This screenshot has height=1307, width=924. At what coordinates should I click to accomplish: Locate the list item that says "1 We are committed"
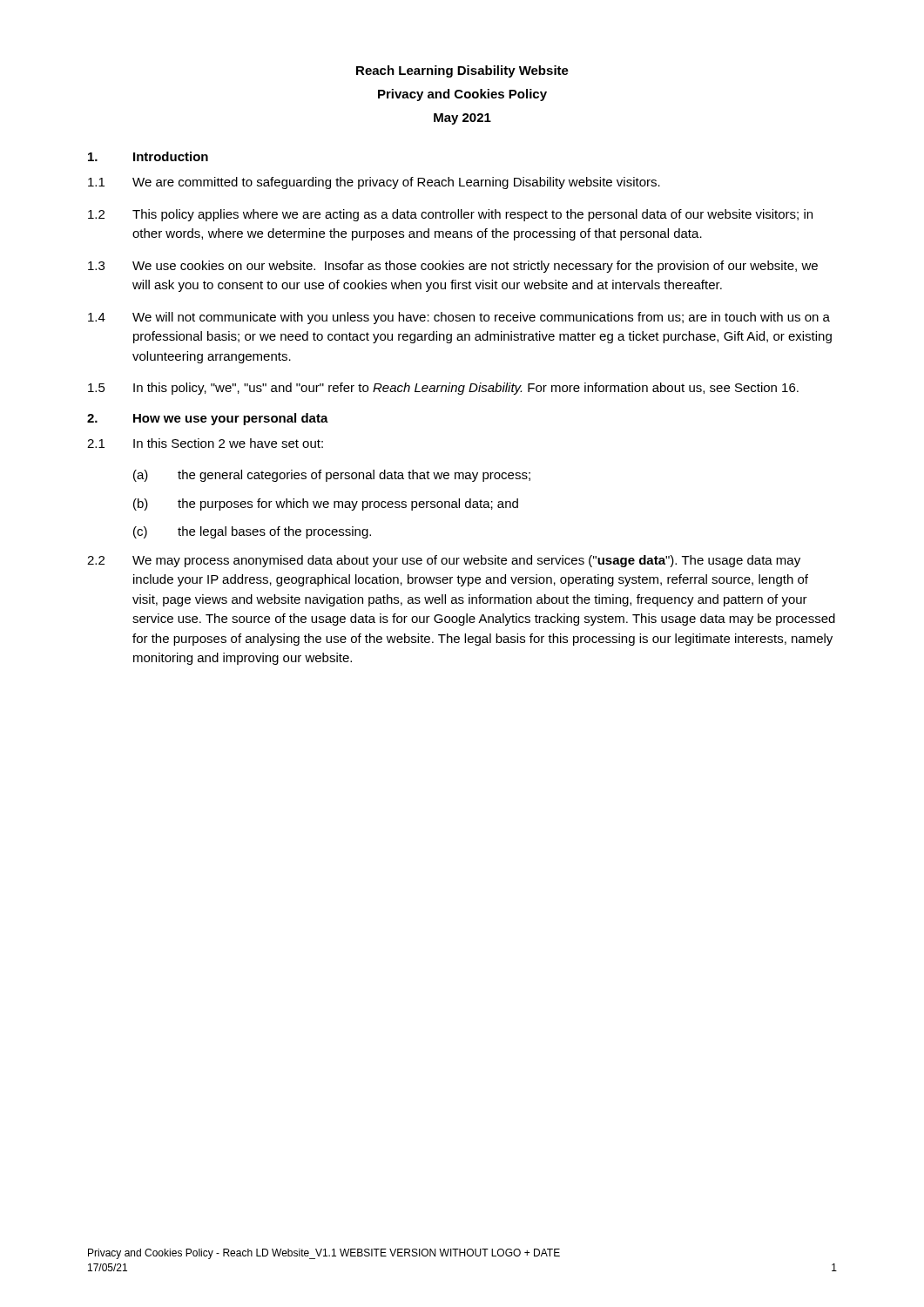pyautogui.click(x=462, y=182)
